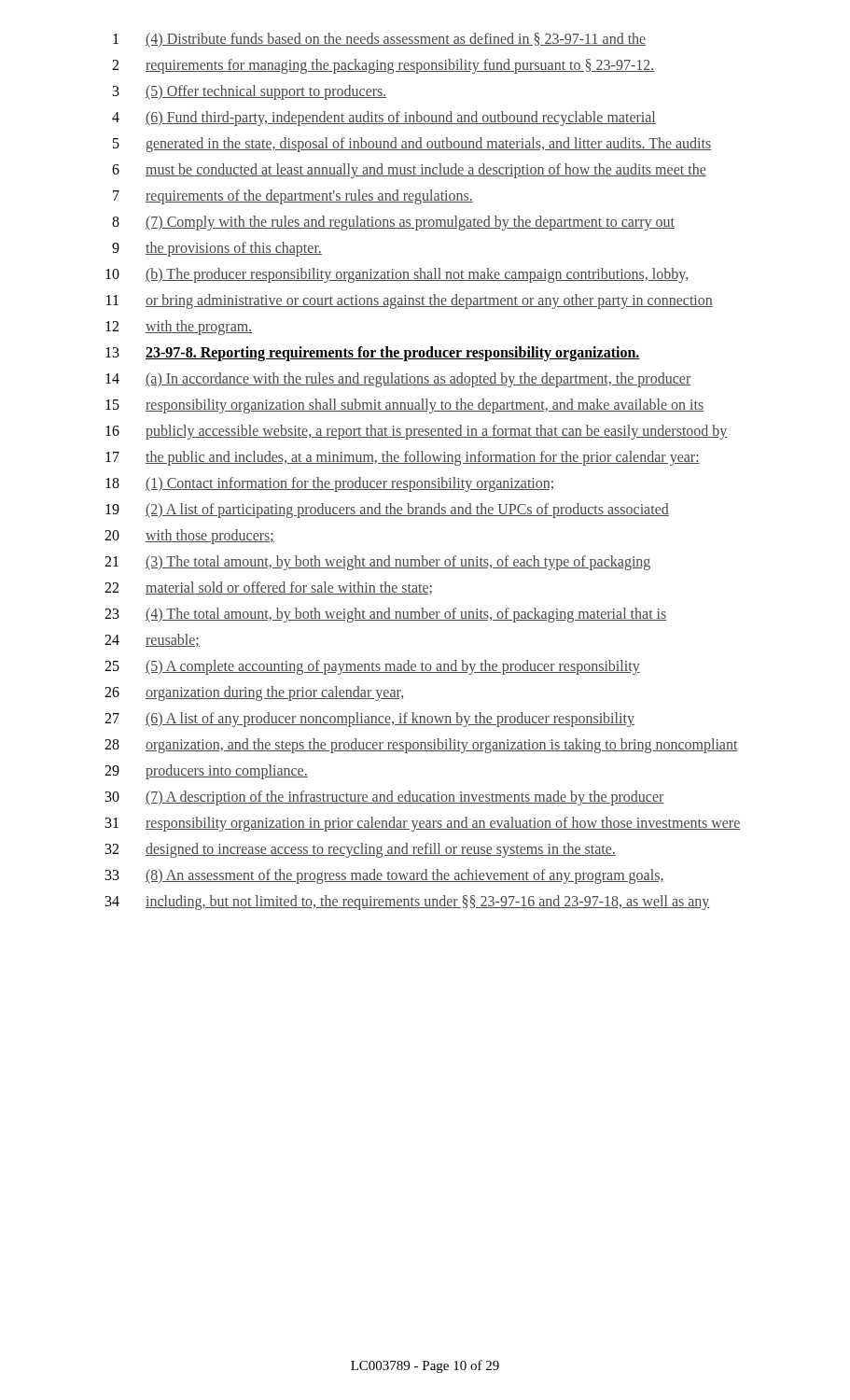Point to the element starting "1 (4) Distribute"
Image resolution: width=850 pixels, height=1400 pixels.
click(425, 54)
